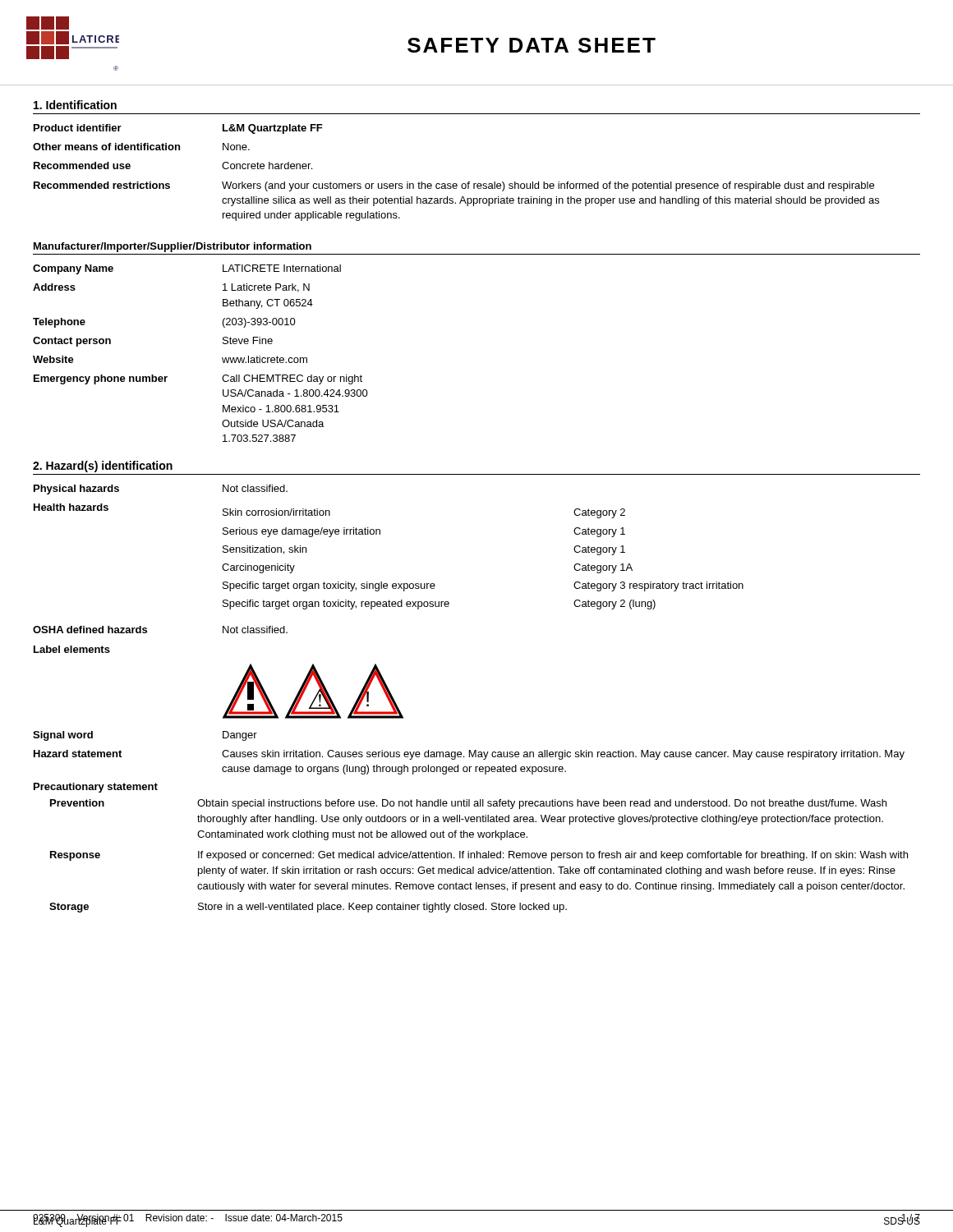Viewport: 953px width, 1232px height.
Task: Find the illustration
Action: [x=476, y=692]
